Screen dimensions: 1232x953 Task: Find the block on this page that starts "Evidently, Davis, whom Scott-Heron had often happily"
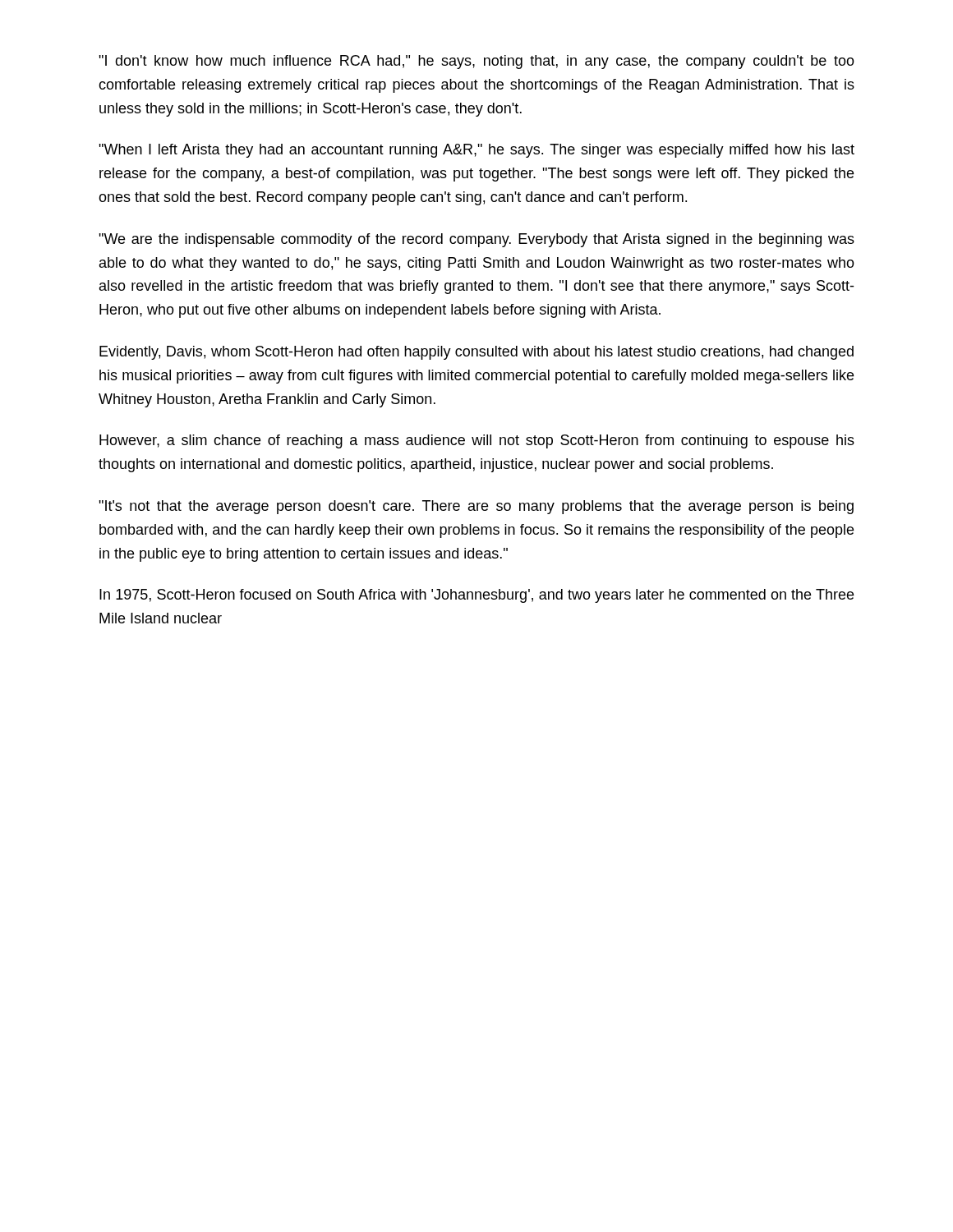[476, 375]
